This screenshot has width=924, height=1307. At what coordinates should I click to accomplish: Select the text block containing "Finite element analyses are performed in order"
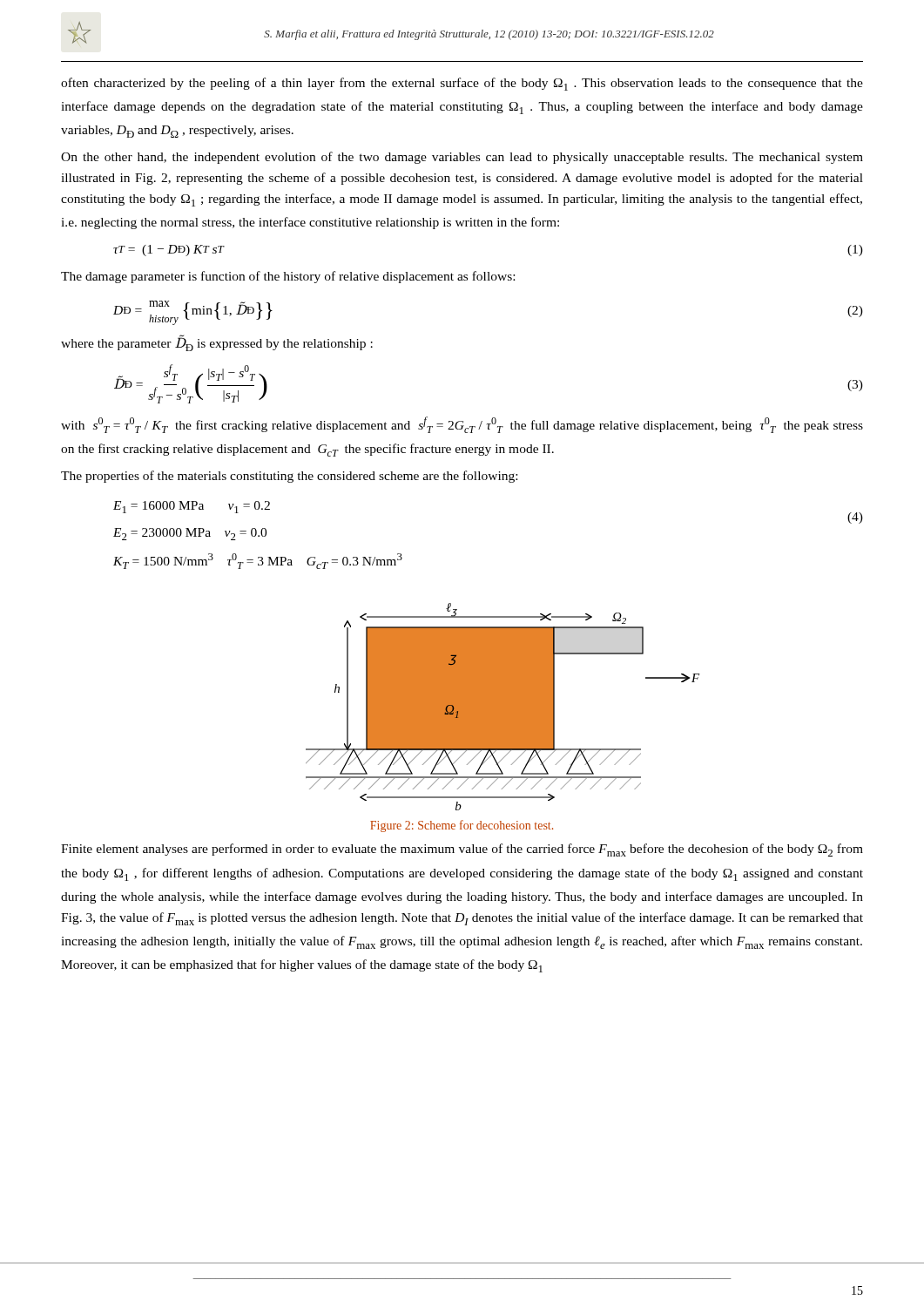(462, 908)
